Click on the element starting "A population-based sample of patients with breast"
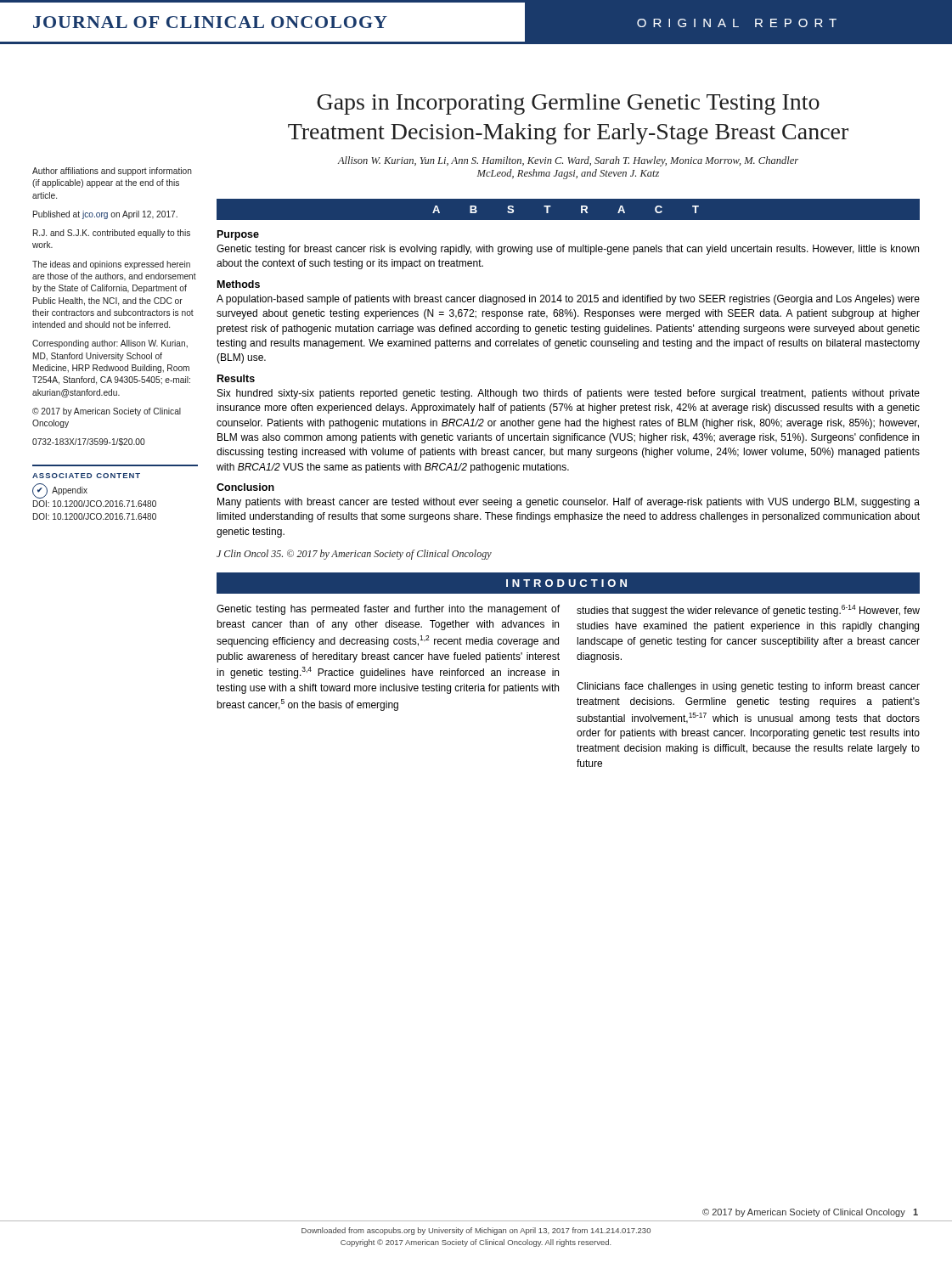The height and width of the screenshot is (1274, 952). pyautogui.click(x=568, y=328)
